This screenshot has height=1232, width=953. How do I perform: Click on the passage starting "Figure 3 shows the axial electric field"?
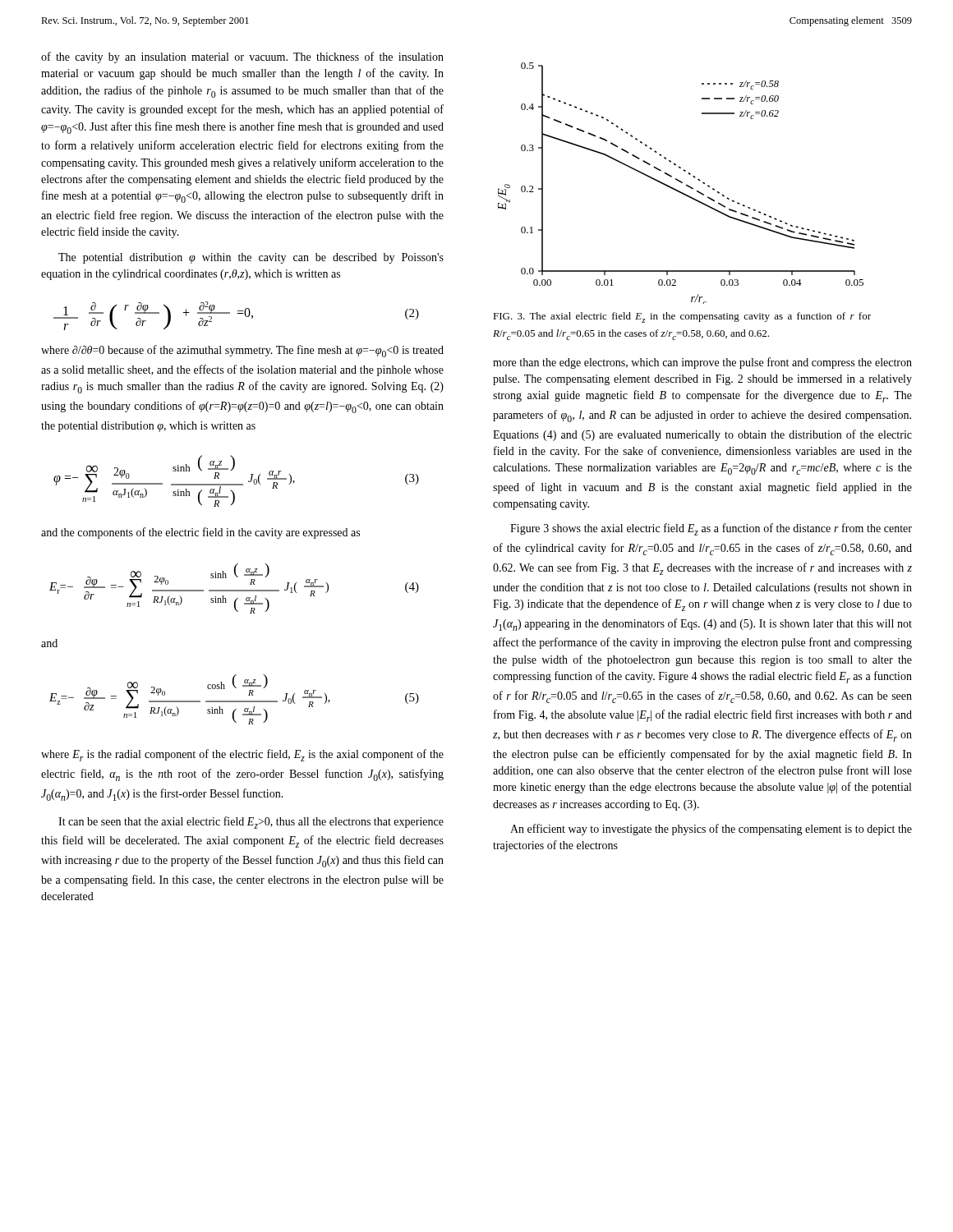click(702, 667)
